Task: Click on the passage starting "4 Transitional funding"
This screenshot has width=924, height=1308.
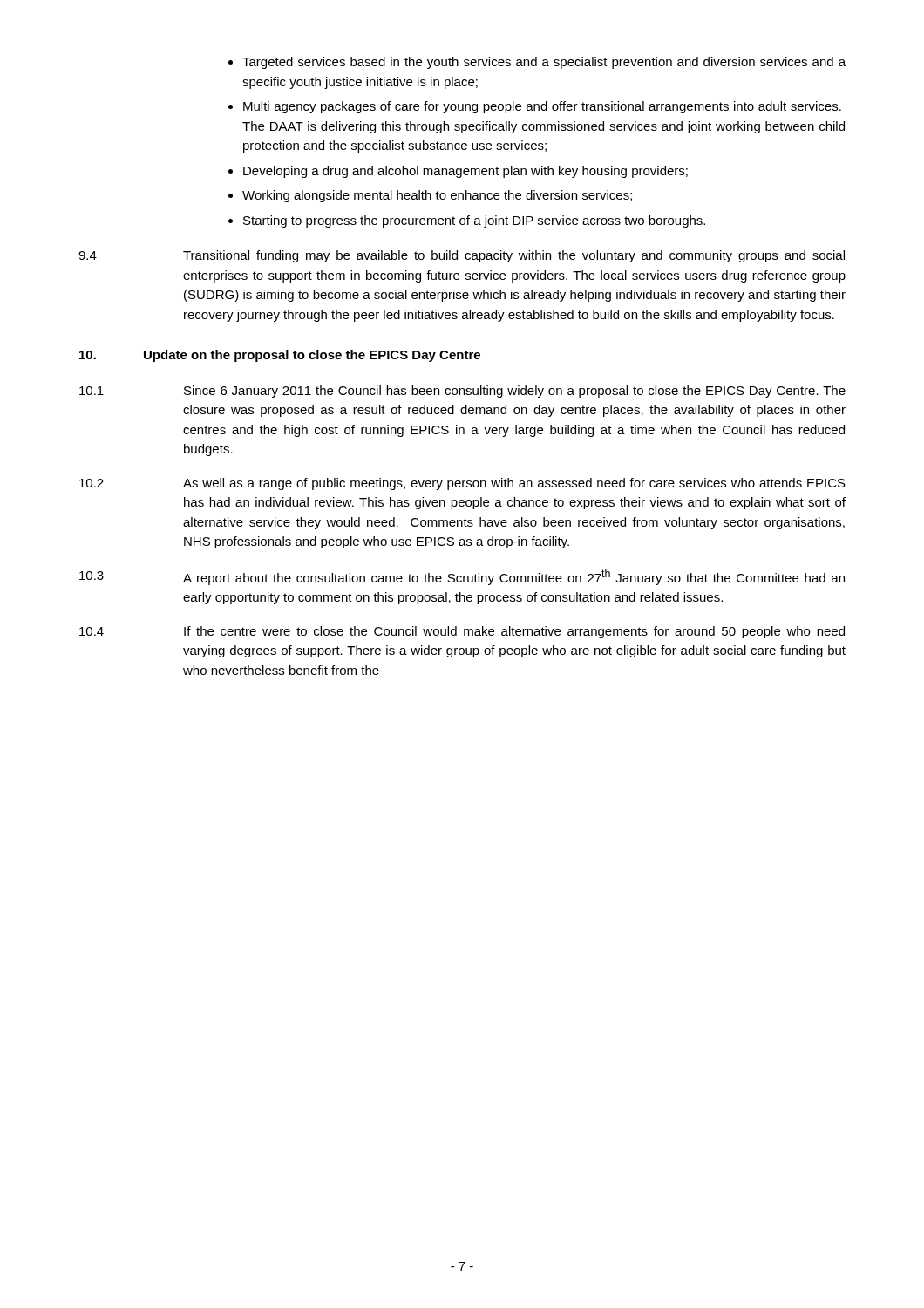Action: [462, 285]
